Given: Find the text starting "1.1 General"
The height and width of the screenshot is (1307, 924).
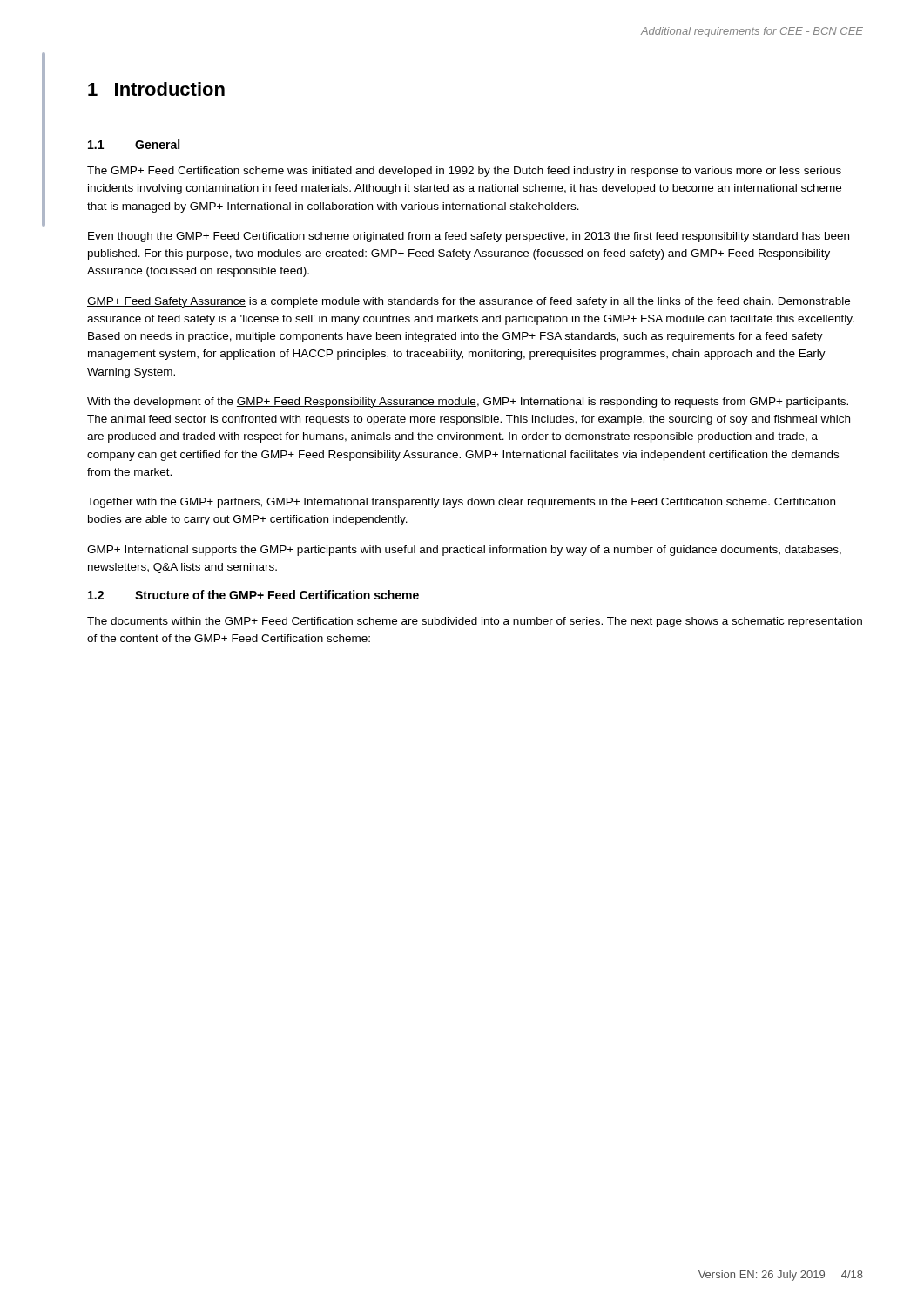Looking at the screenshot, I should point(134,145).
